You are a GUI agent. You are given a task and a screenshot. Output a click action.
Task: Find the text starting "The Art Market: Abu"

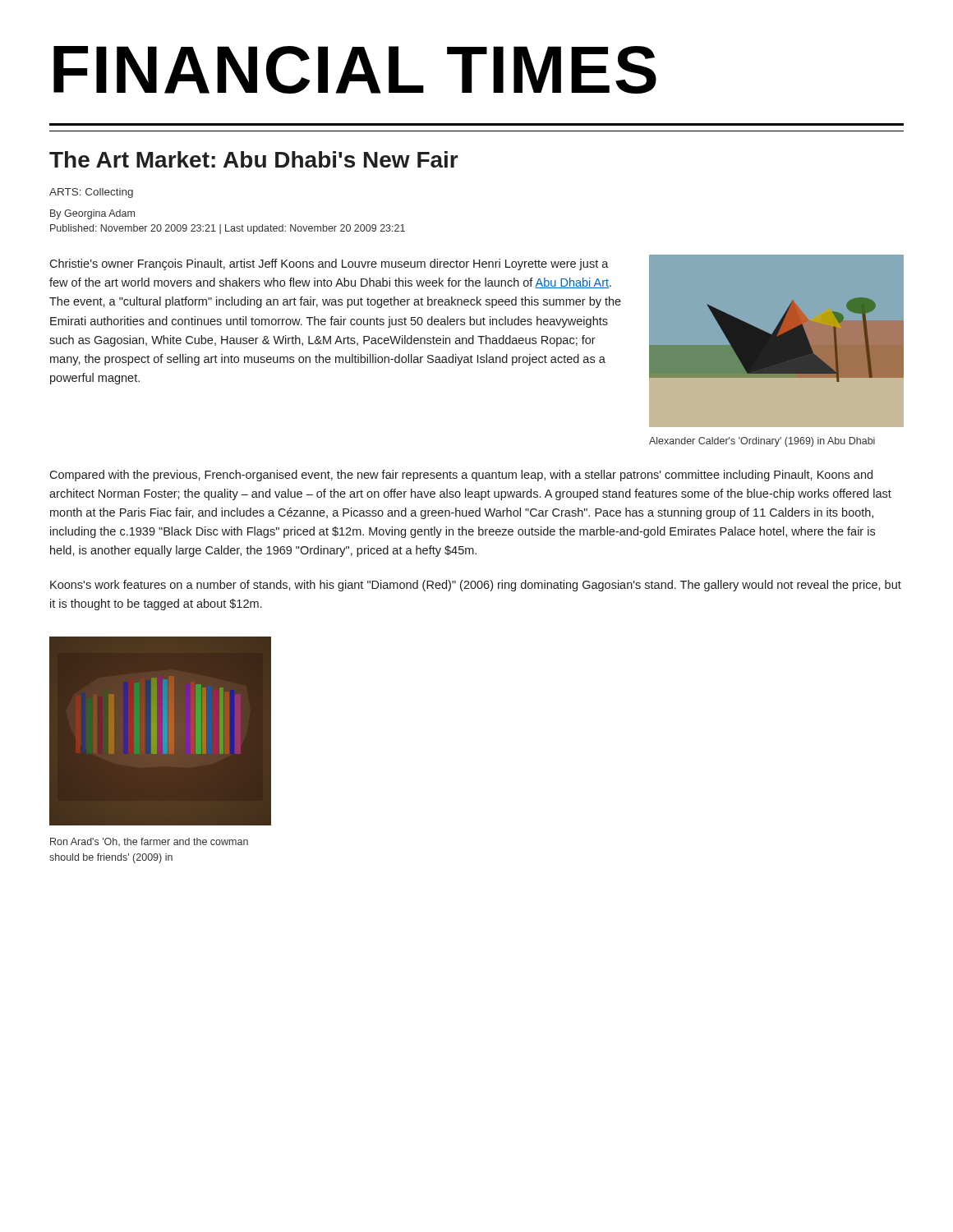[x=254, y=160]
